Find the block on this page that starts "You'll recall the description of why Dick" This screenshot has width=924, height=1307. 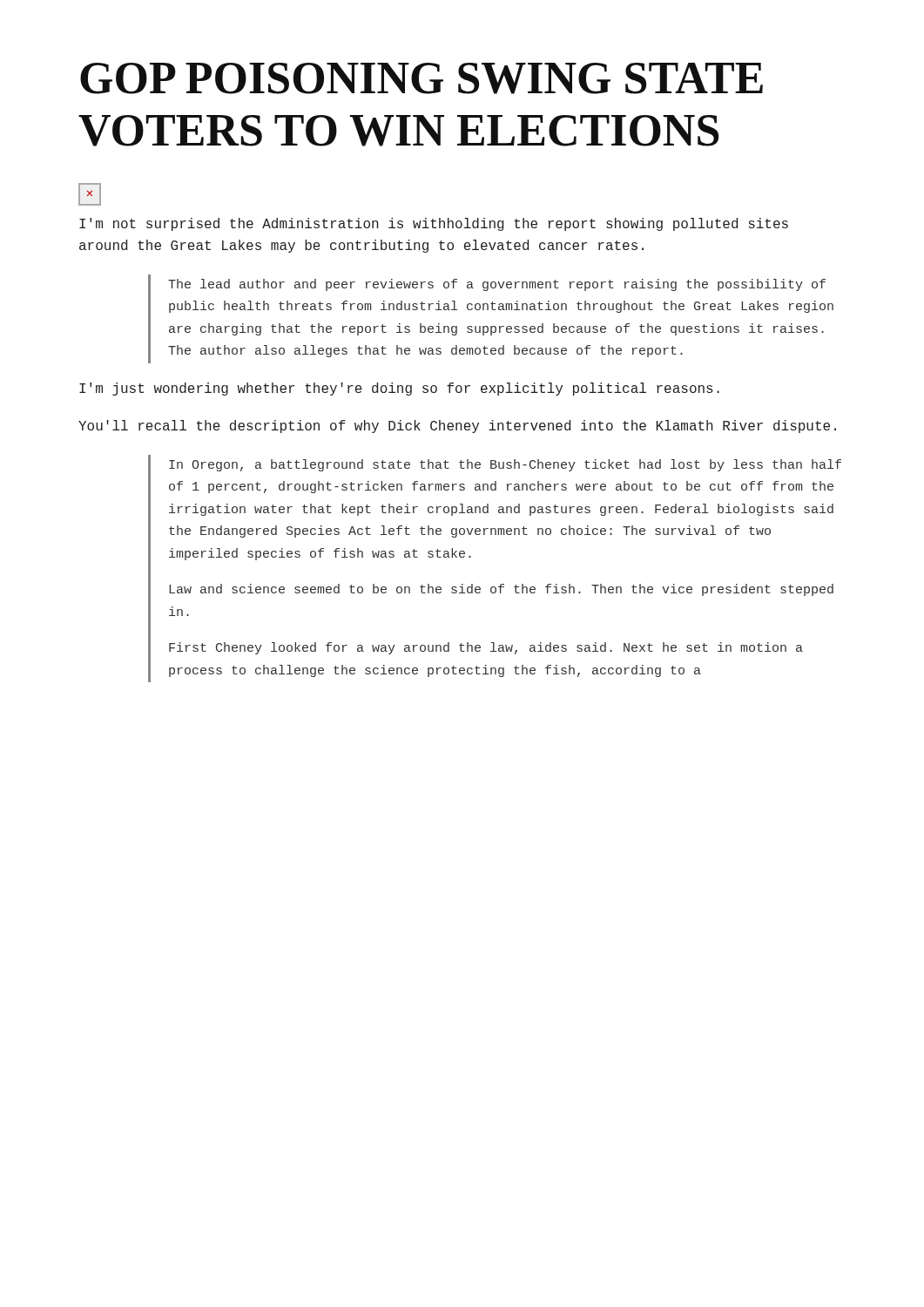click(459, 427)
